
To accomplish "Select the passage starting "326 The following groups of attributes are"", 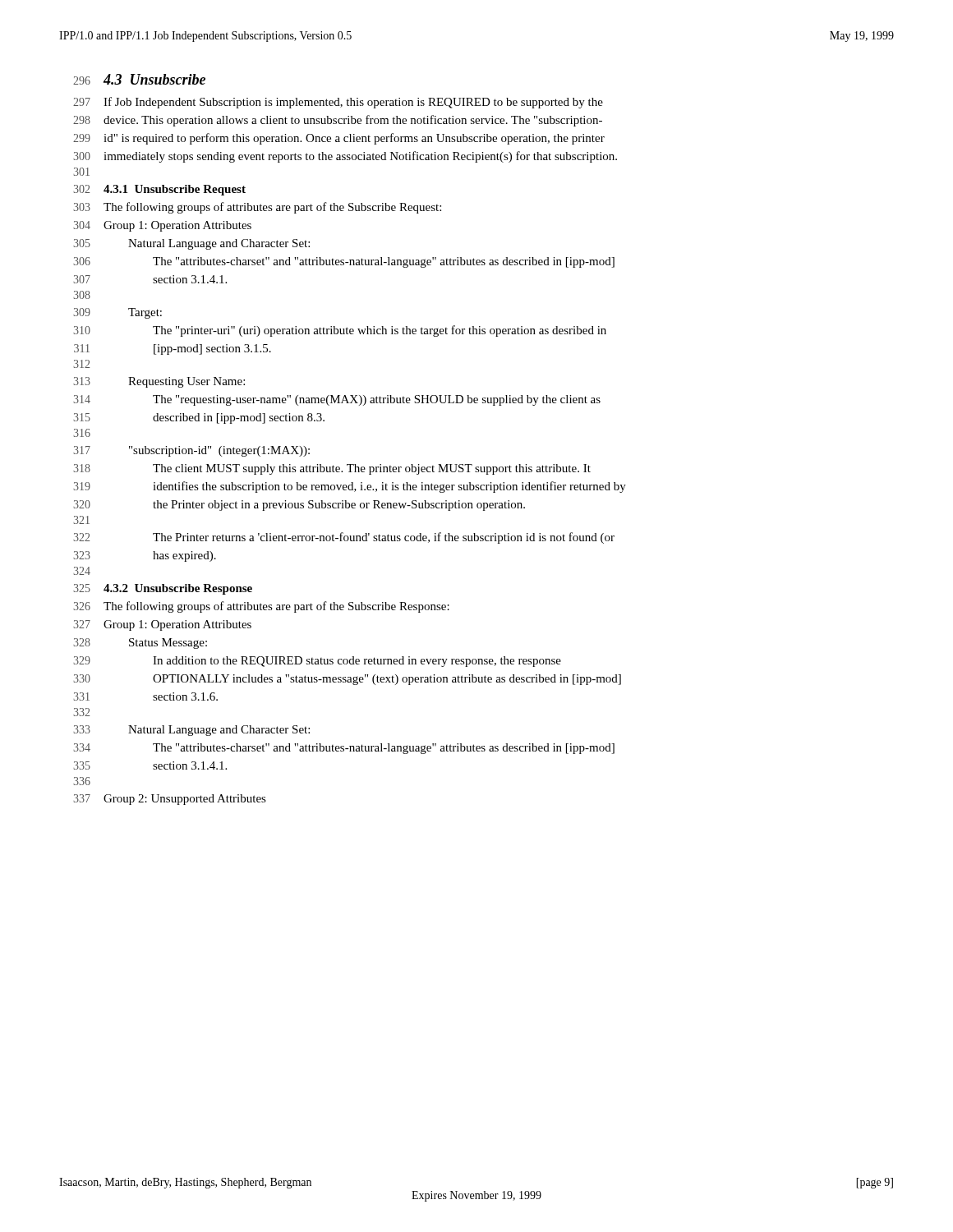I will click(261, 607).
